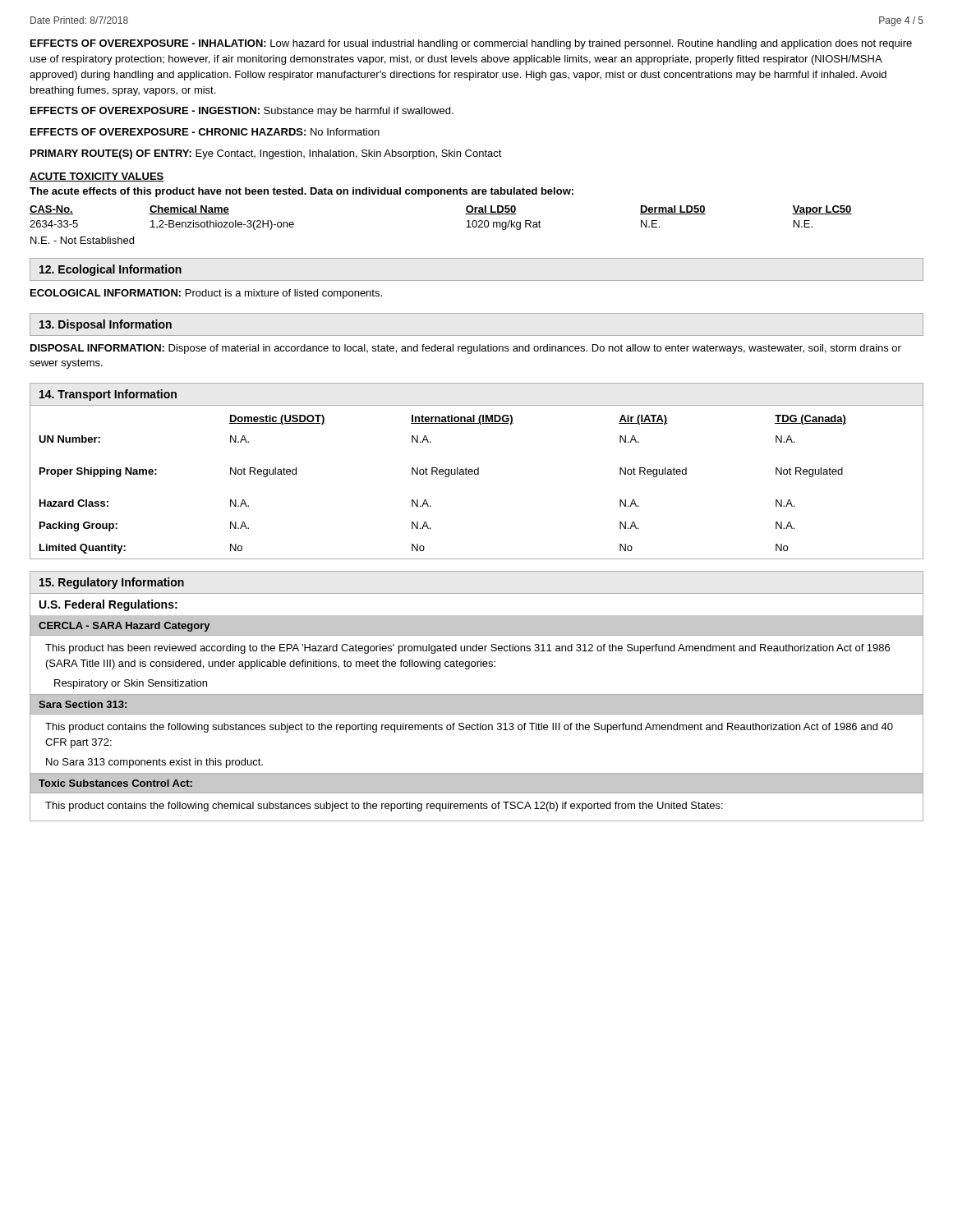
Task: Point to the text block starting "Toxic Substances Control Act:"
Action: 116,783
